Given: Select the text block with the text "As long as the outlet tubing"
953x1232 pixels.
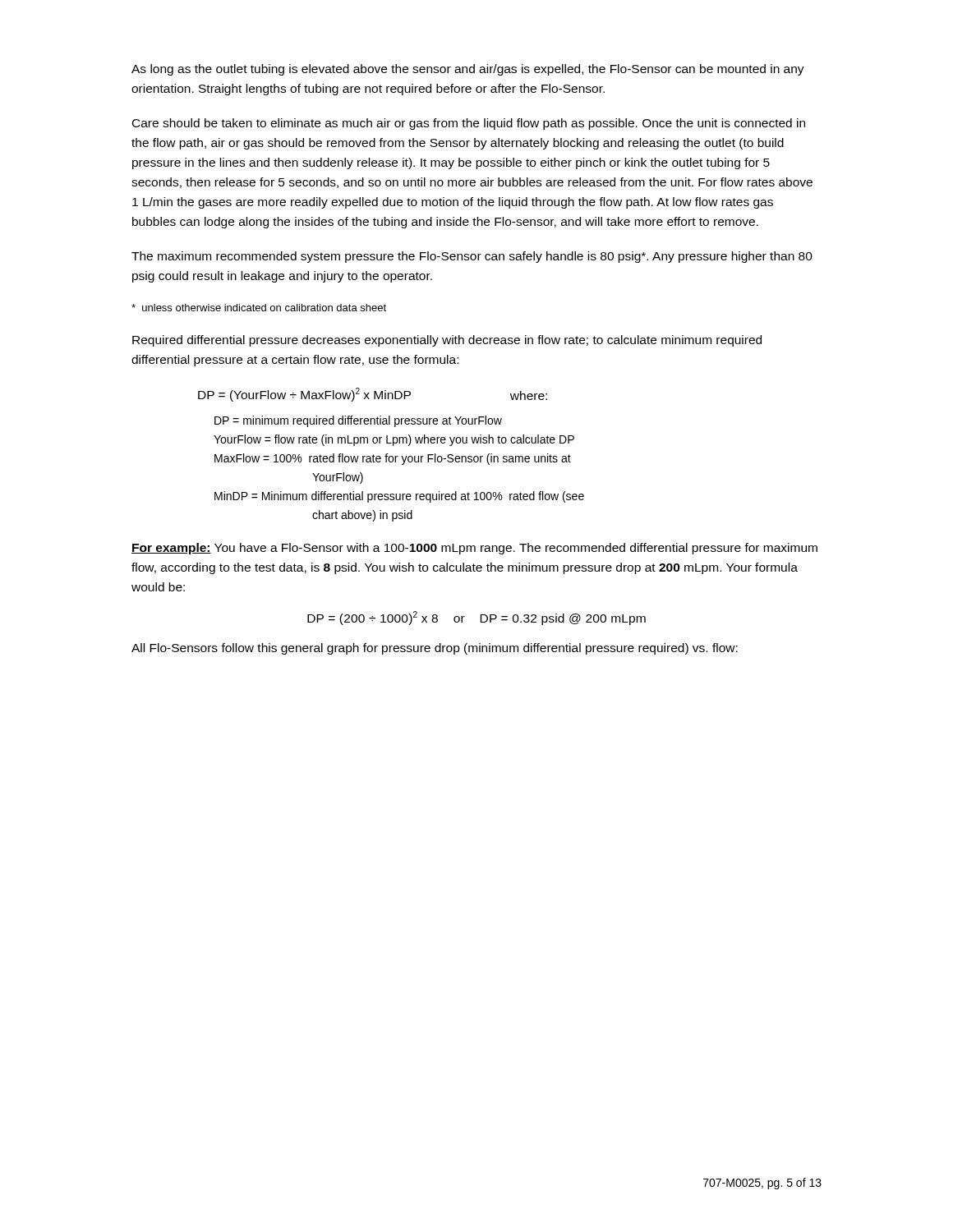Looking at the screenshot, I should point(468,78).
